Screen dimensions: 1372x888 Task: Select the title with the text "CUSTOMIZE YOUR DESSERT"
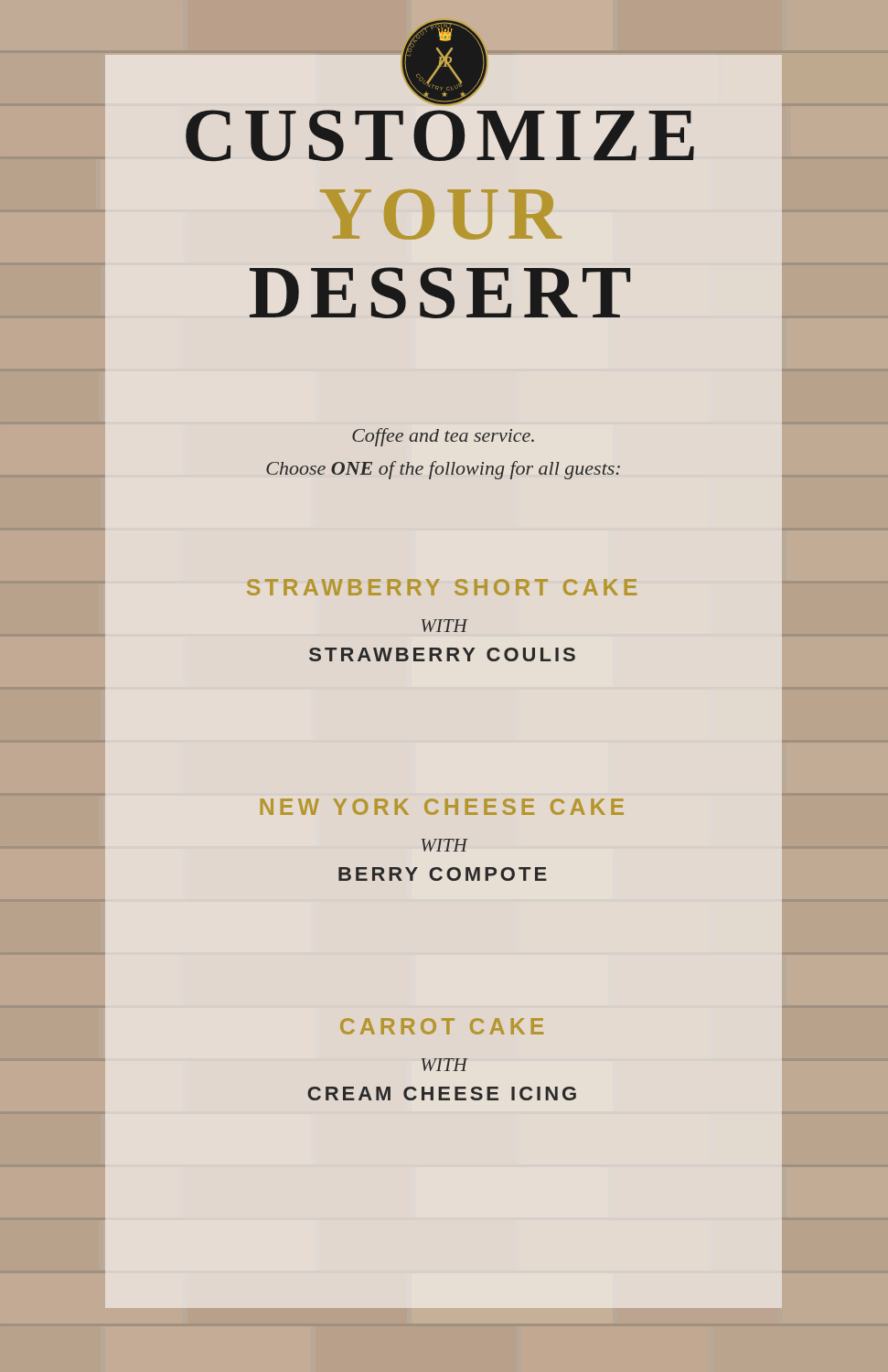click(x=444, y=214)
